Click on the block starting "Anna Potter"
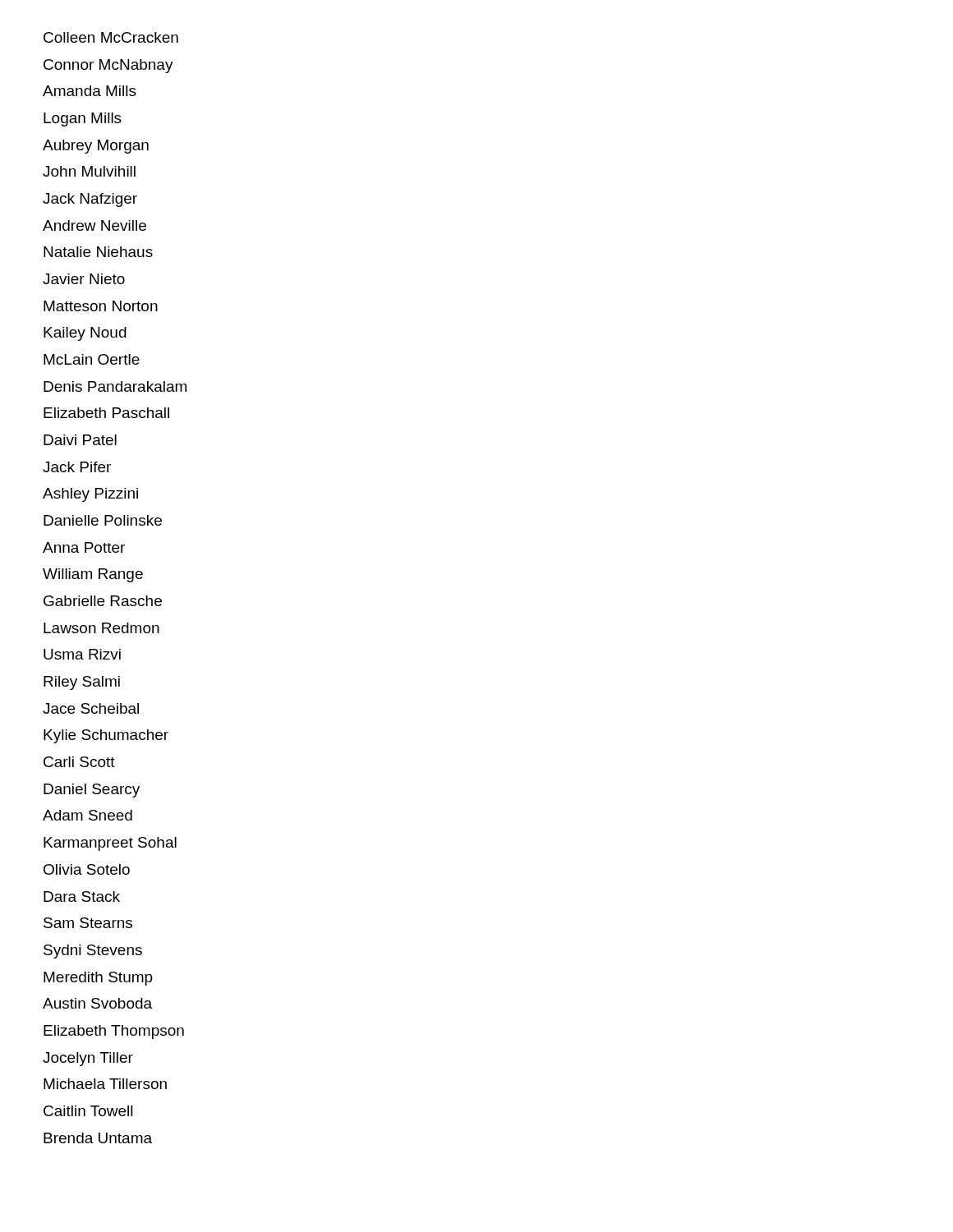 click(x=84, y=547)
